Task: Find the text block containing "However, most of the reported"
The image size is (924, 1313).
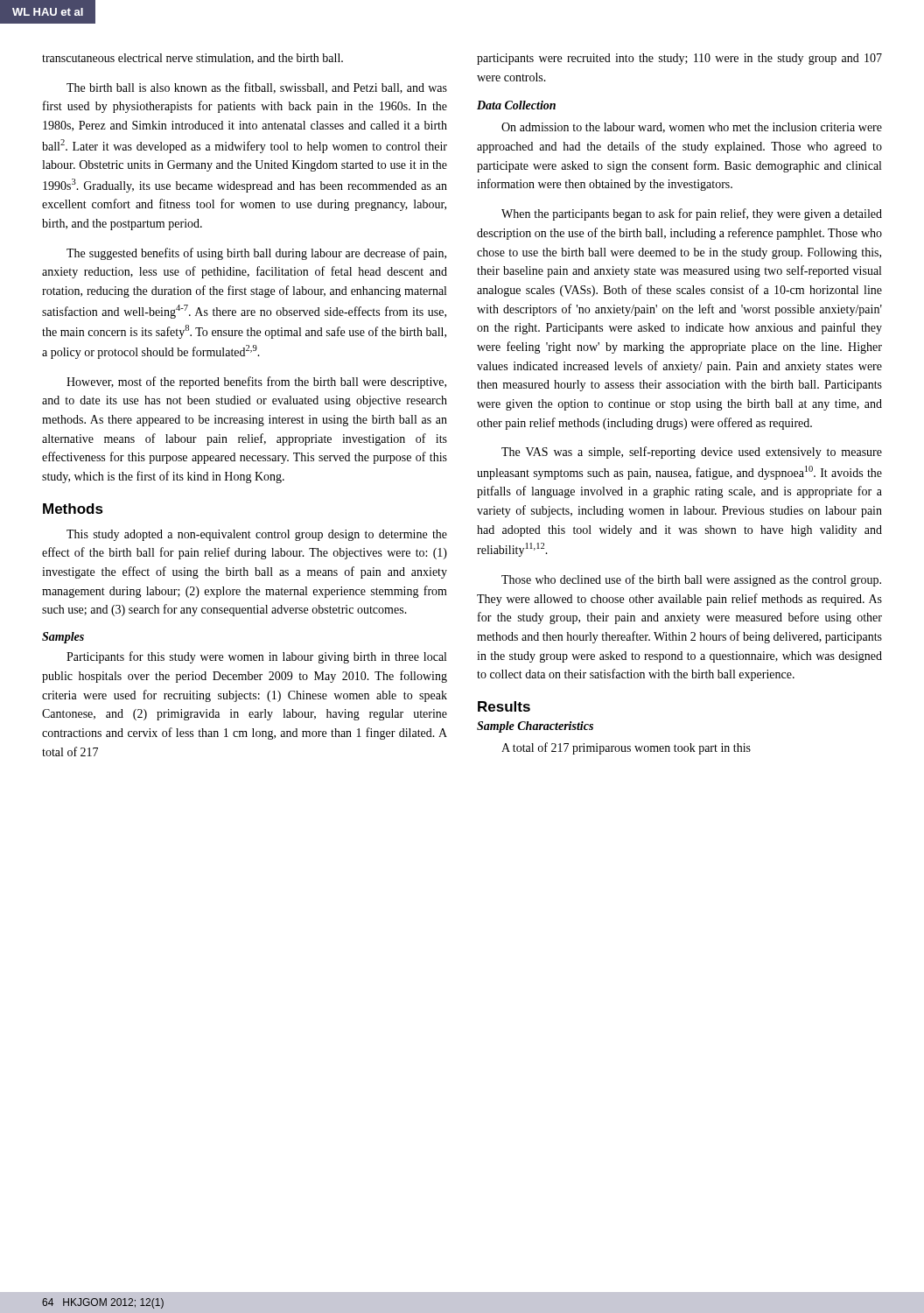Action: click(245, 429)
